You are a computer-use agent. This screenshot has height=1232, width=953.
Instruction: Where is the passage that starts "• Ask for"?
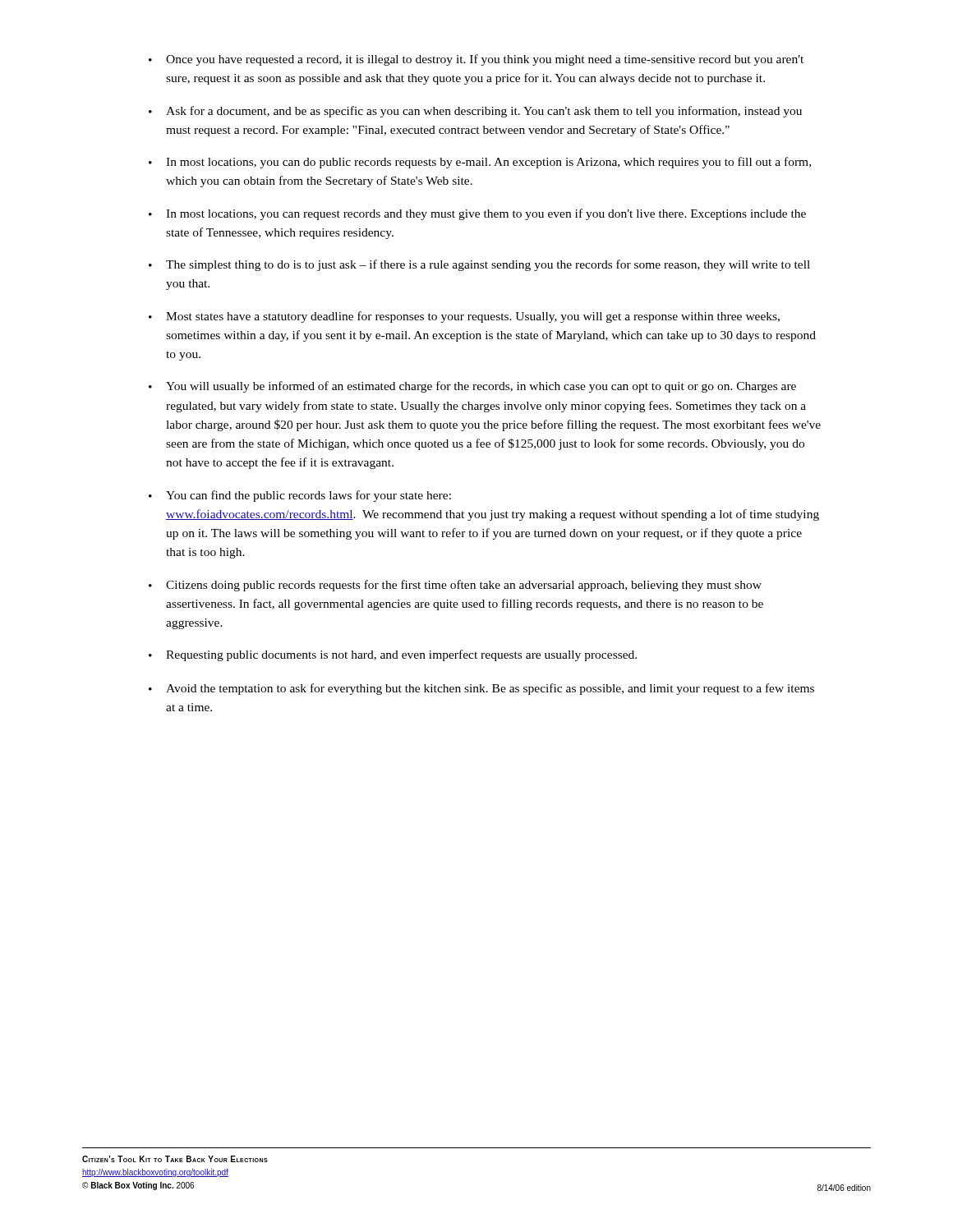click(485, 120)
